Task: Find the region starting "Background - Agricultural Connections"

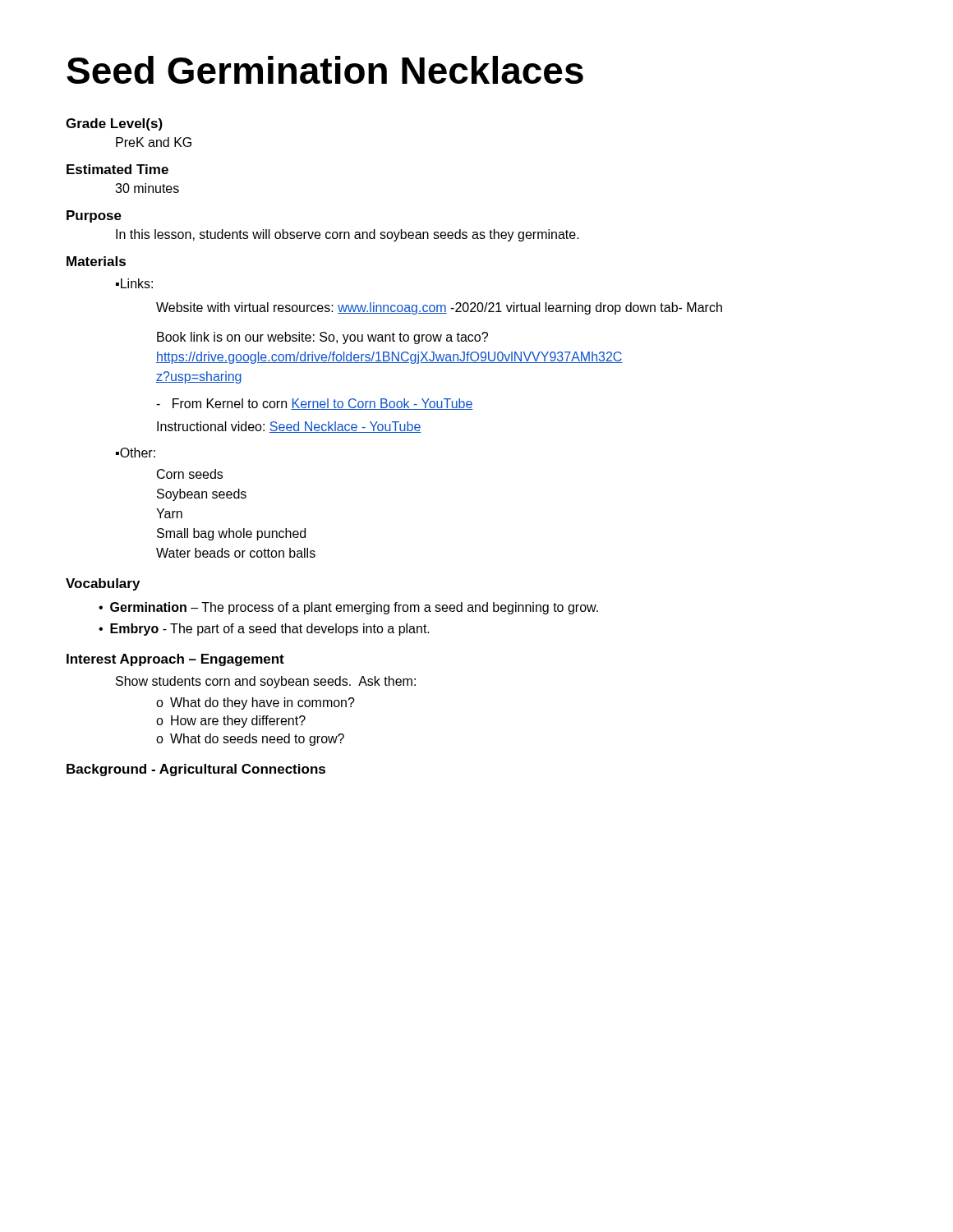Action: pos(196,769)
